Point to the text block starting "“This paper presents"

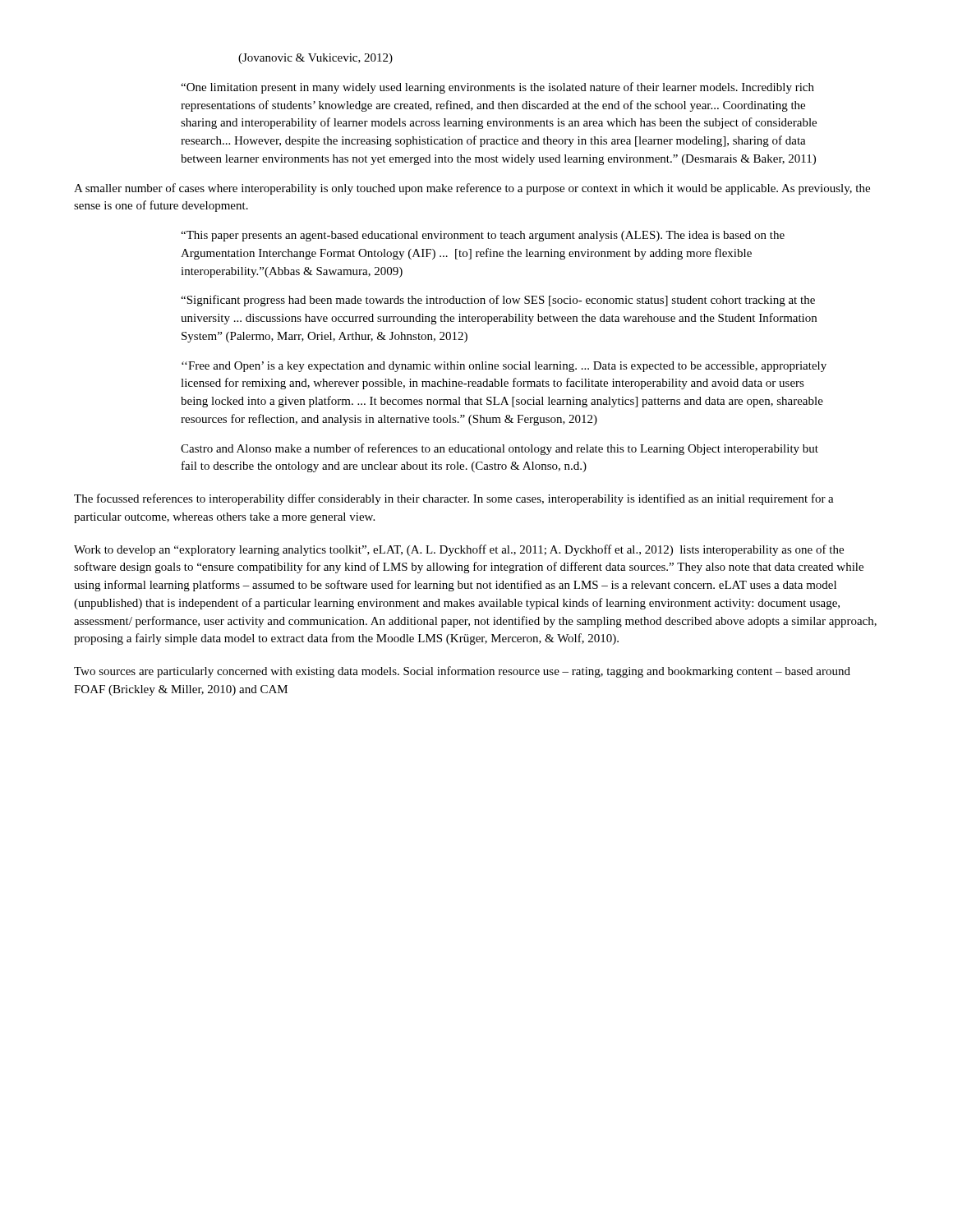coord(483,253)
